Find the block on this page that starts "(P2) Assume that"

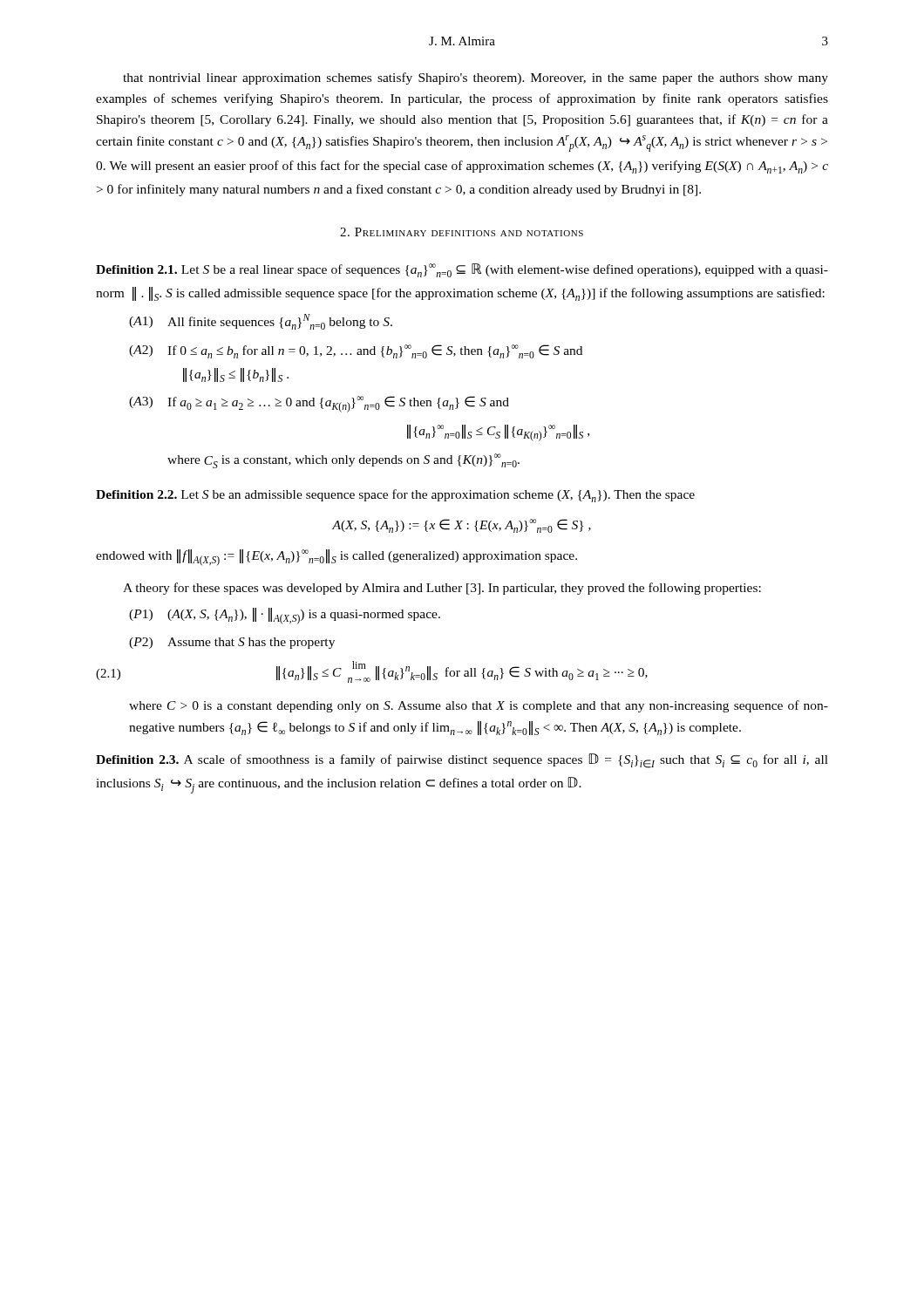tap(232, 643)
